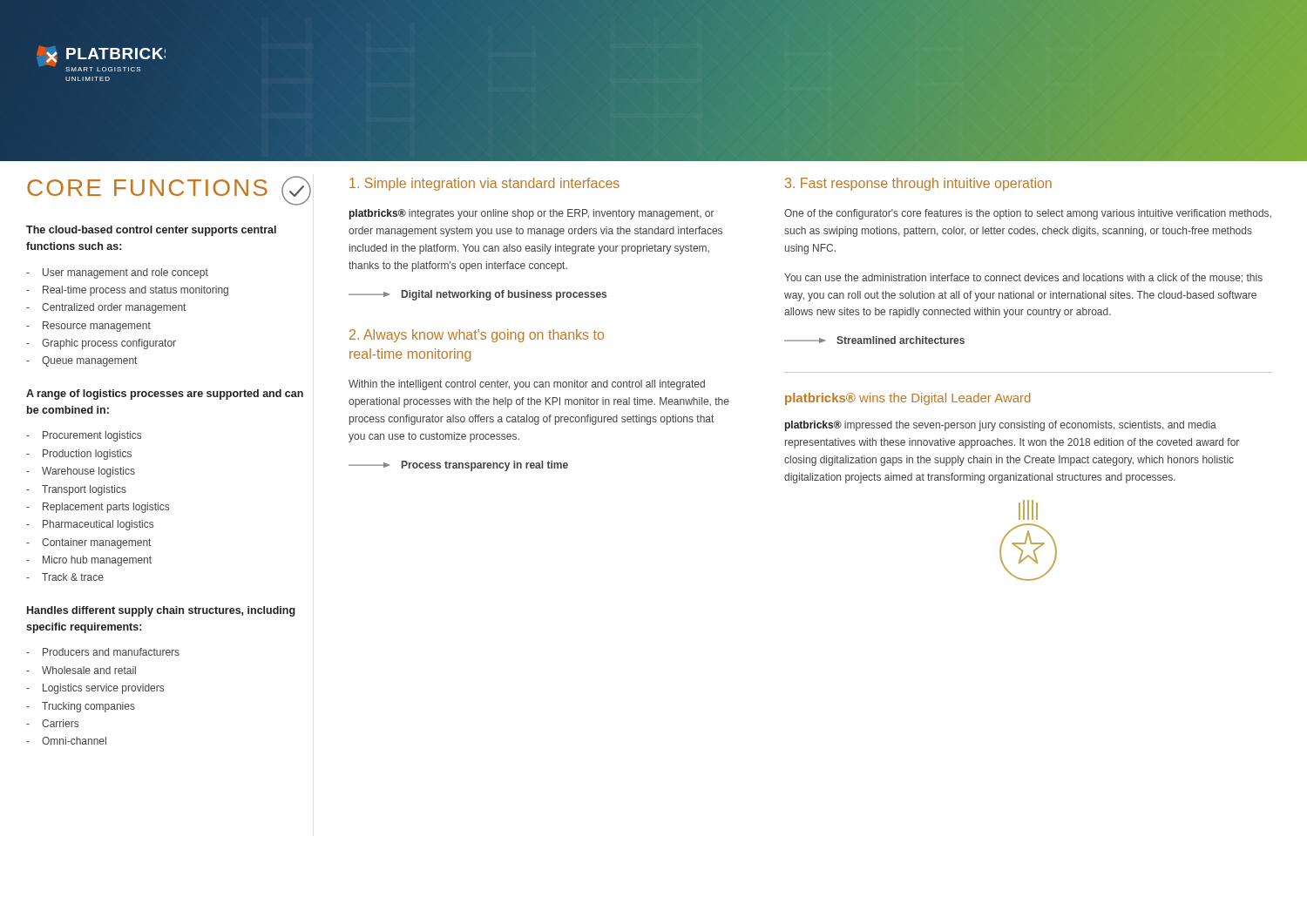Locate the text starting "Pharmaceutical logistics"
The image size is (1307, 924).
[x=90, y=525]
